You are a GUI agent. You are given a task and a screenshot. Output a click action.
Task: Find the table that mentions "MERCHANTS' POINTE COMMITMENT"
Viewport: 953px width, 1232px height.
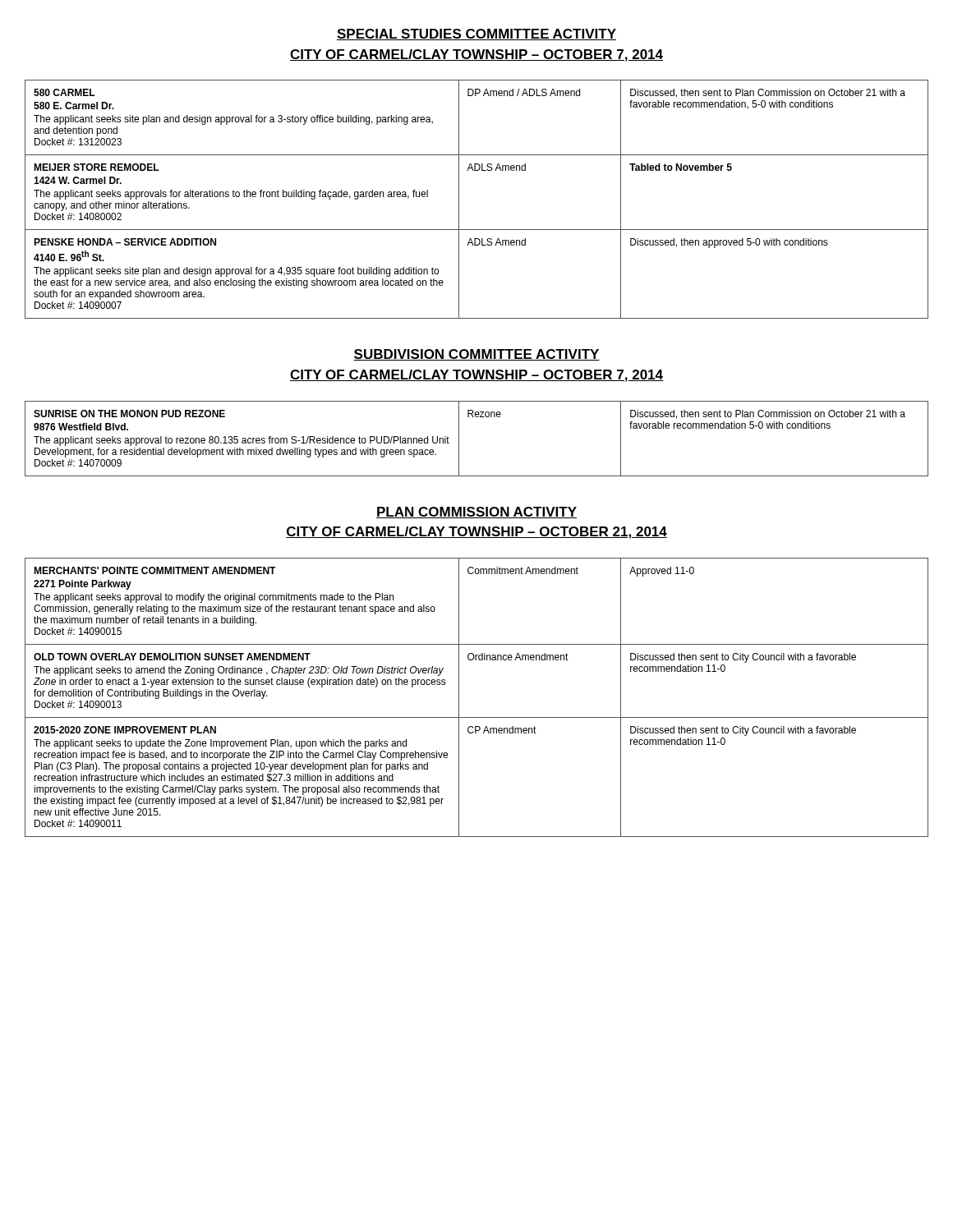coord(476,697)
